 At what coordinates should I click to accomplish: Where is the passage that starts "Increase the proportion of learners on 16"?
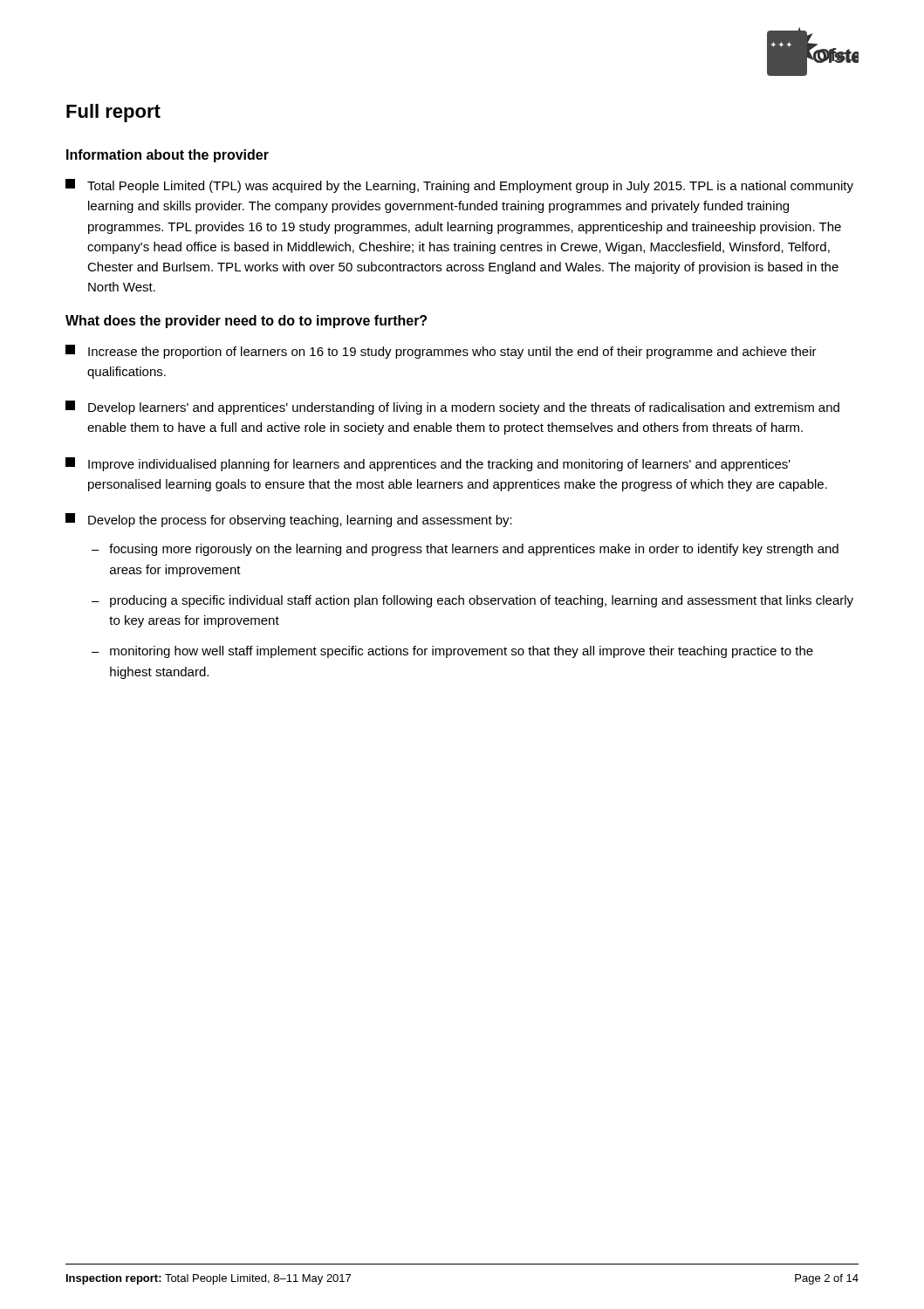click(462, 361)
